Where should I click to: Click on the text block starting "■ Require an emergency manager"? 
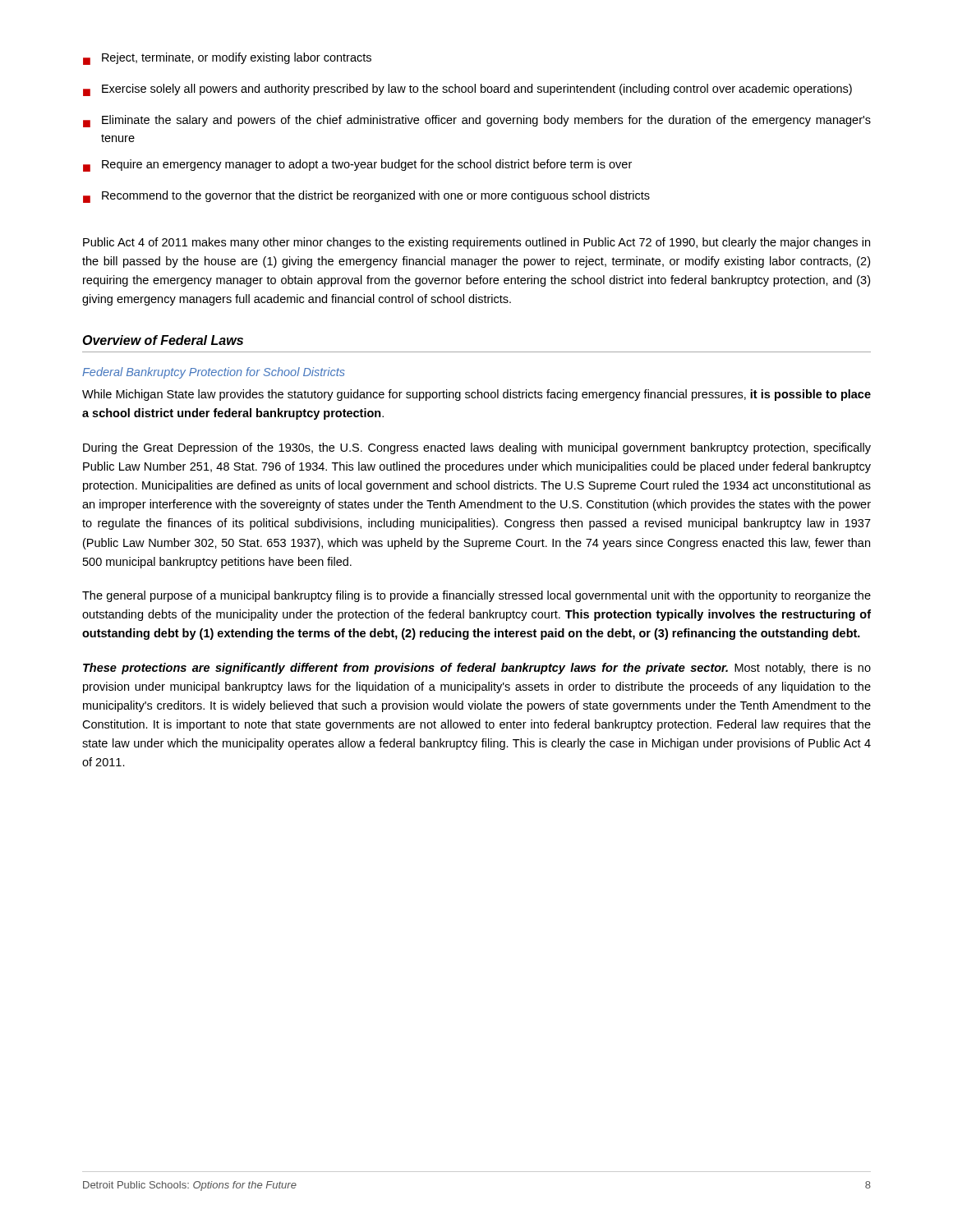pos(476,167)
